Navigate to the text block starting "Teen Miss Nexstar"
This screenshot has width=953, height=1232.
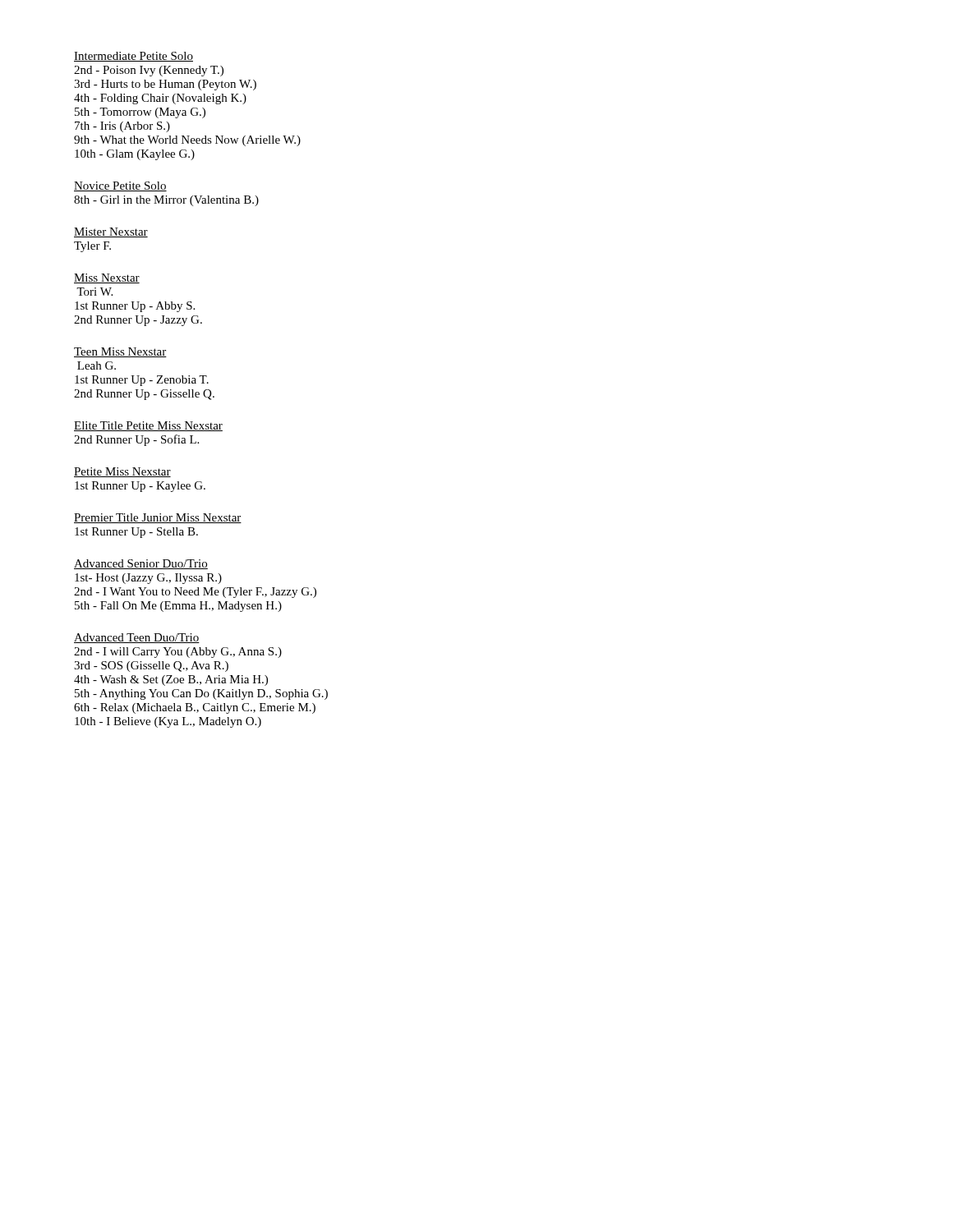click(x=120, y=352)
